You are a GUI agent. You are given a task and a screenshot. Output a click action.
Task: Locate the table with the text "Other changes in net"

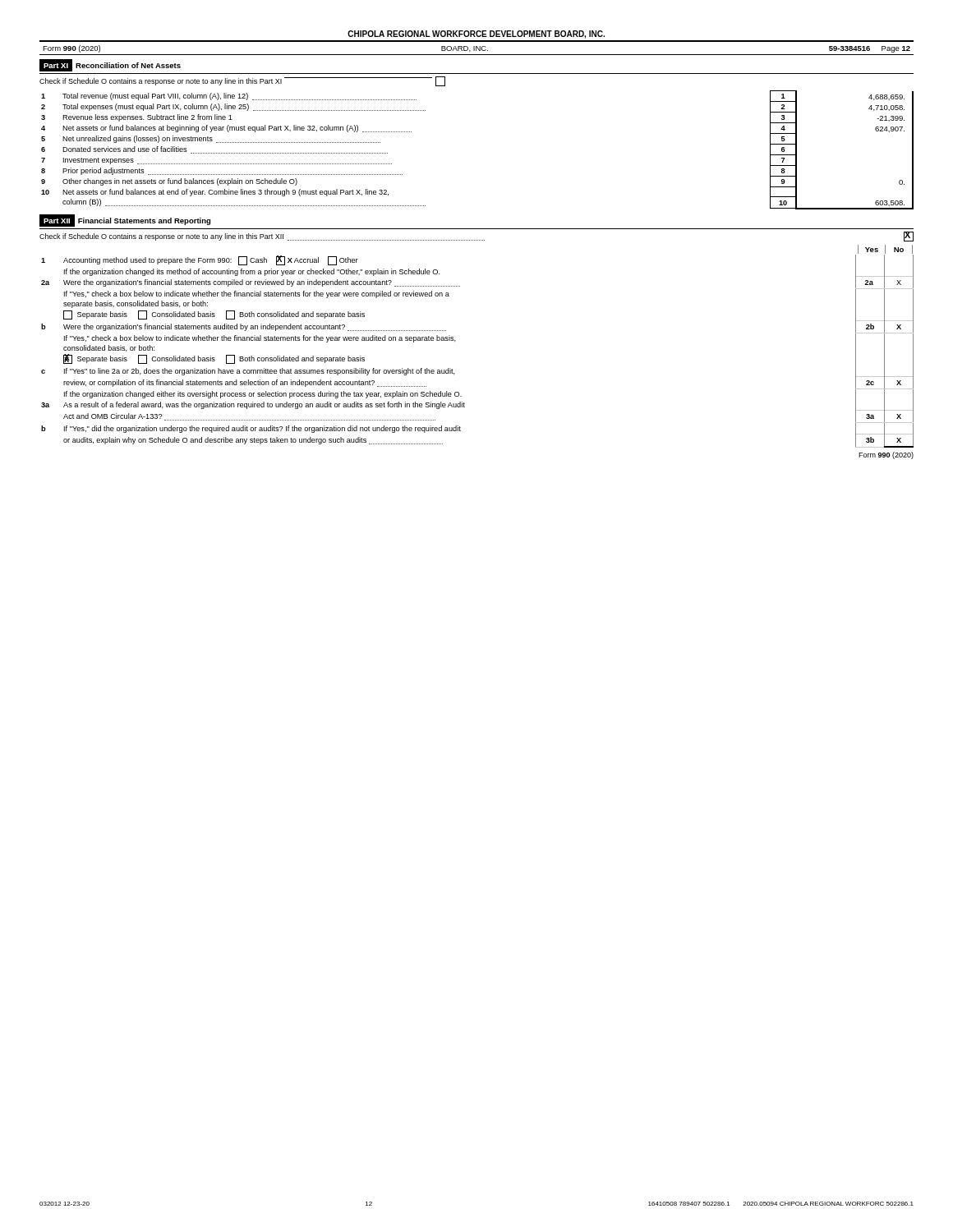[476, 150]
